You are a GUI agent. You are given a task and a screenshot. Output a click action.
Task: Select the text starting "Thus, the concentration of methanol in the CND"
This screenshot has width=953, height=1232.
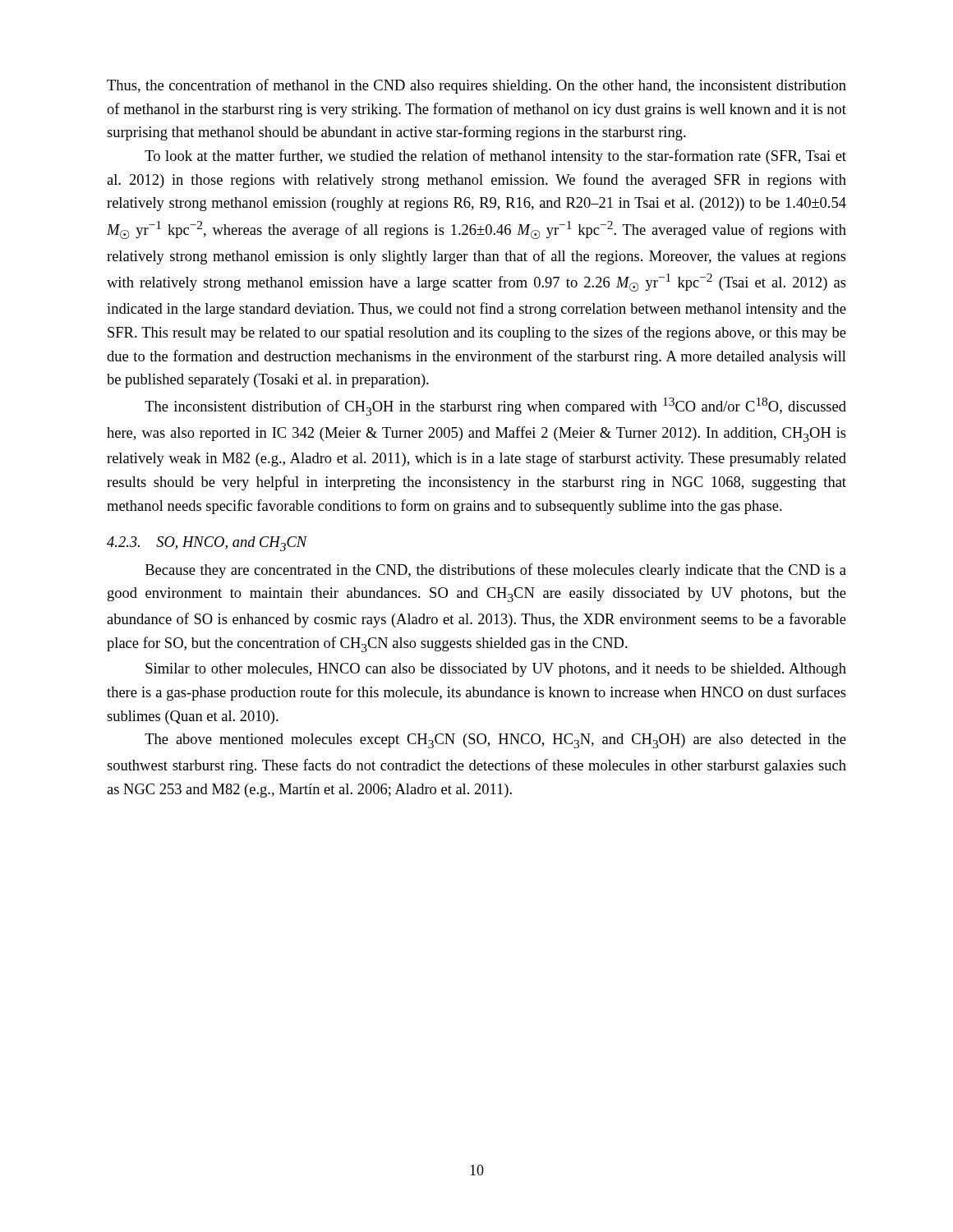coord(476,109)
